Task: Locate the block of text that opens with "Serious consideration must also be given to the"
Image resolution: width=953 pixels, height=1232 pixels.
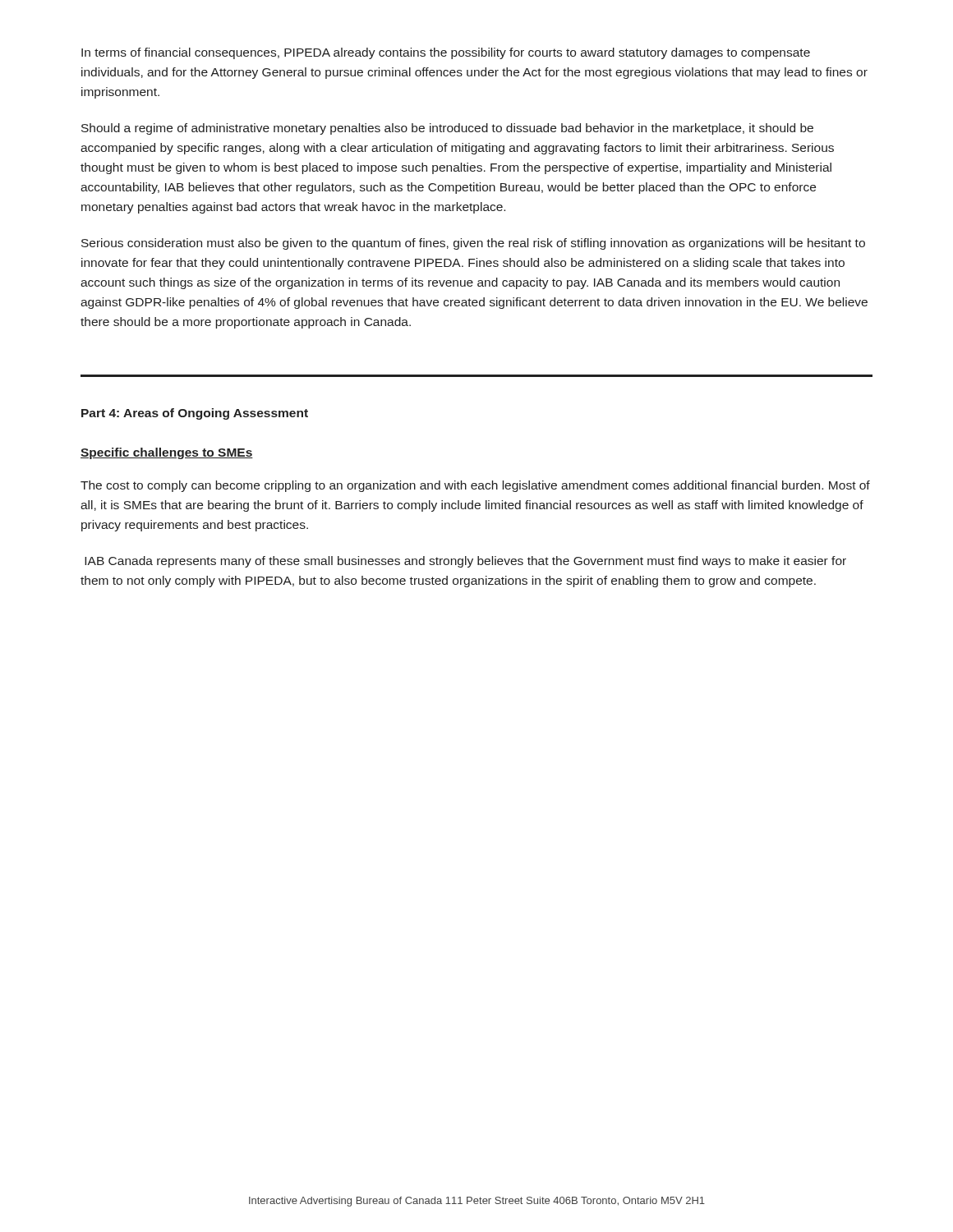Action: click(474, 282)
